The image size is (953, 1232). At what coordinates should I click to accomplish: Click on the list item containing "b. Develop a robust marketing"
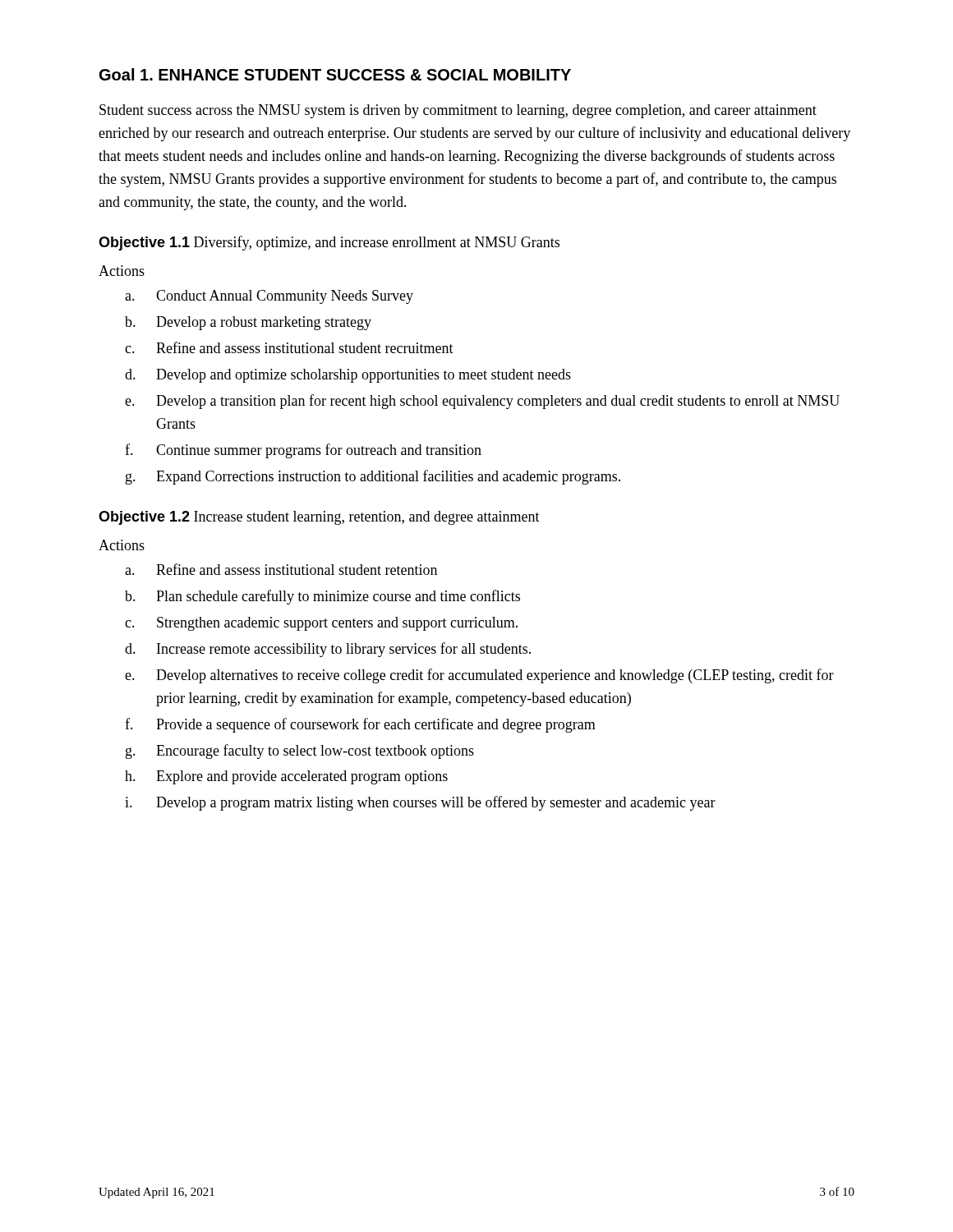click(x=248, y=323)
